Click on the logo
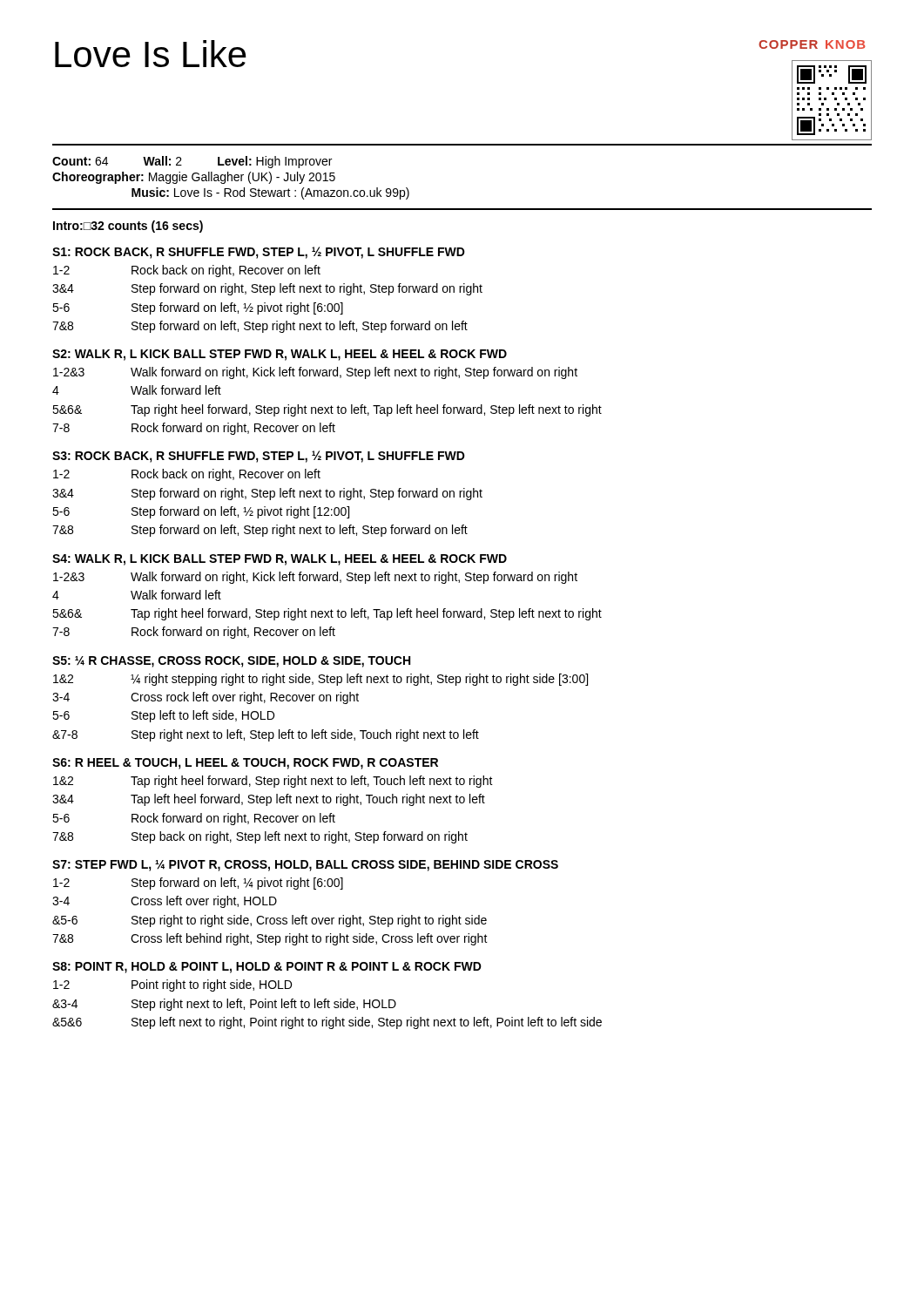 coord(815,46)
